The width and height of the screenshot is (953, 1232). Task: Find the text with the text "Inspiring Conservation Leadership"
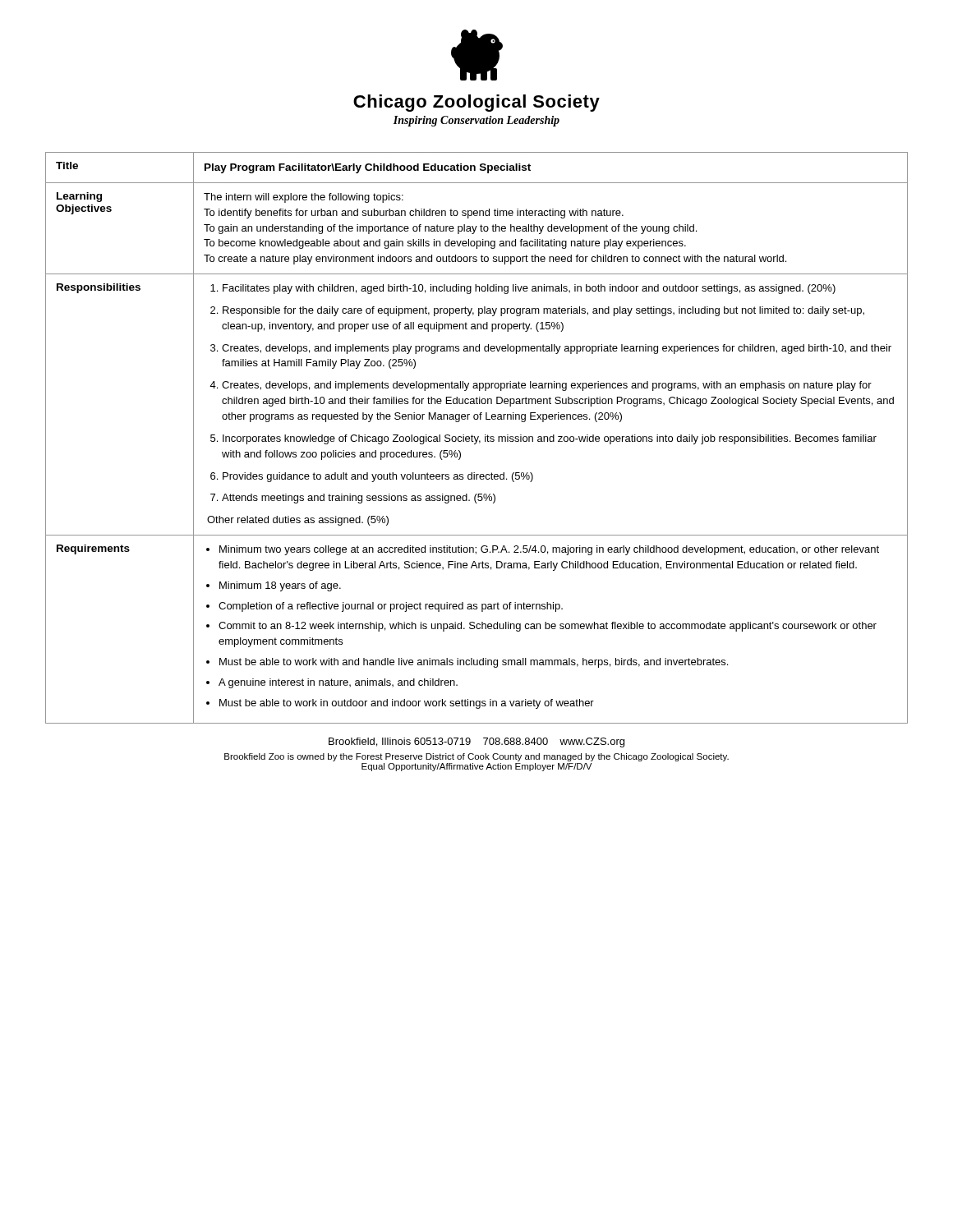(476, 121)
